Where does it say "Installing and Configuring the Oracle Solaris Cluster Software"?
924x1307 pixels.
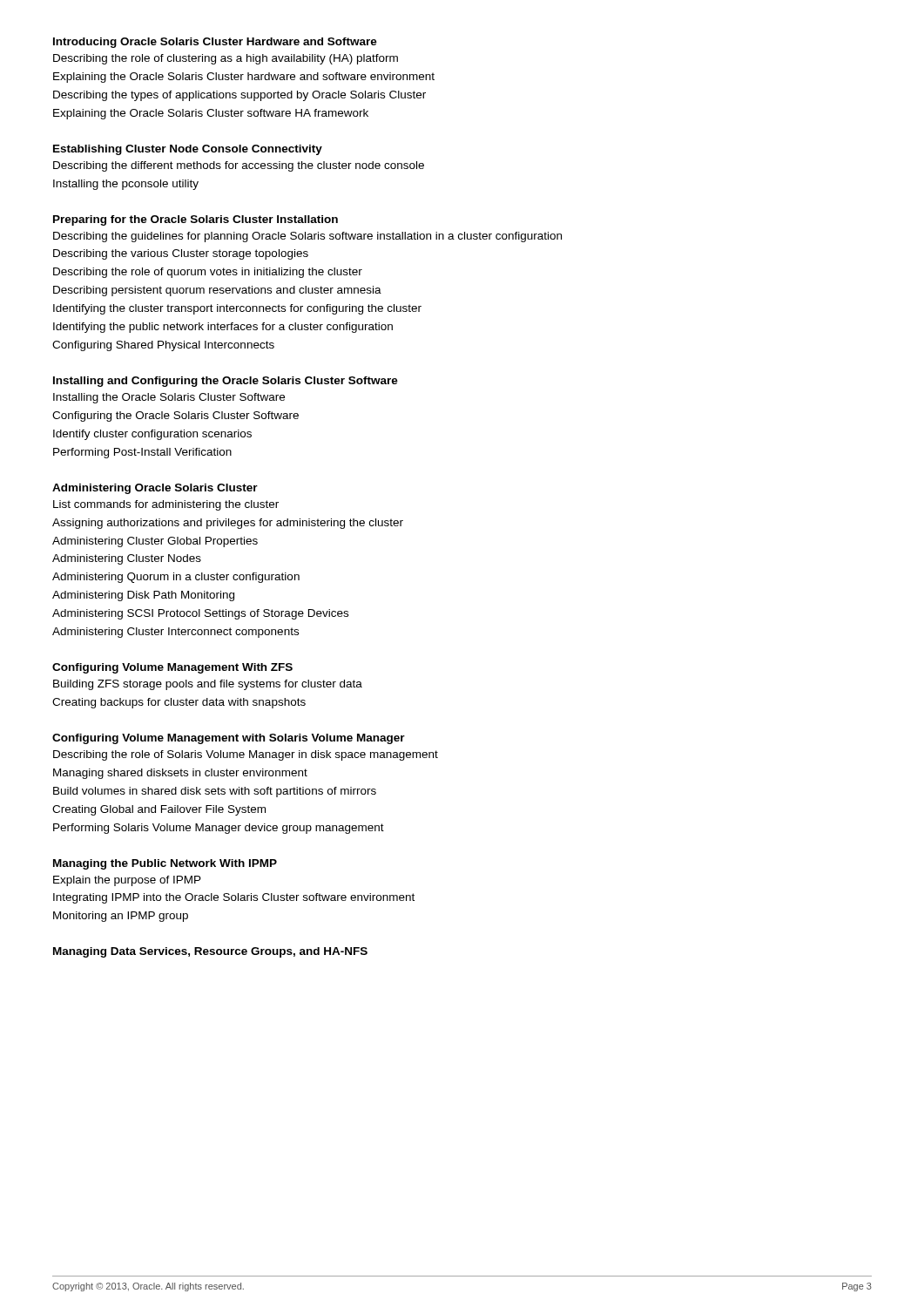[225, 380]
